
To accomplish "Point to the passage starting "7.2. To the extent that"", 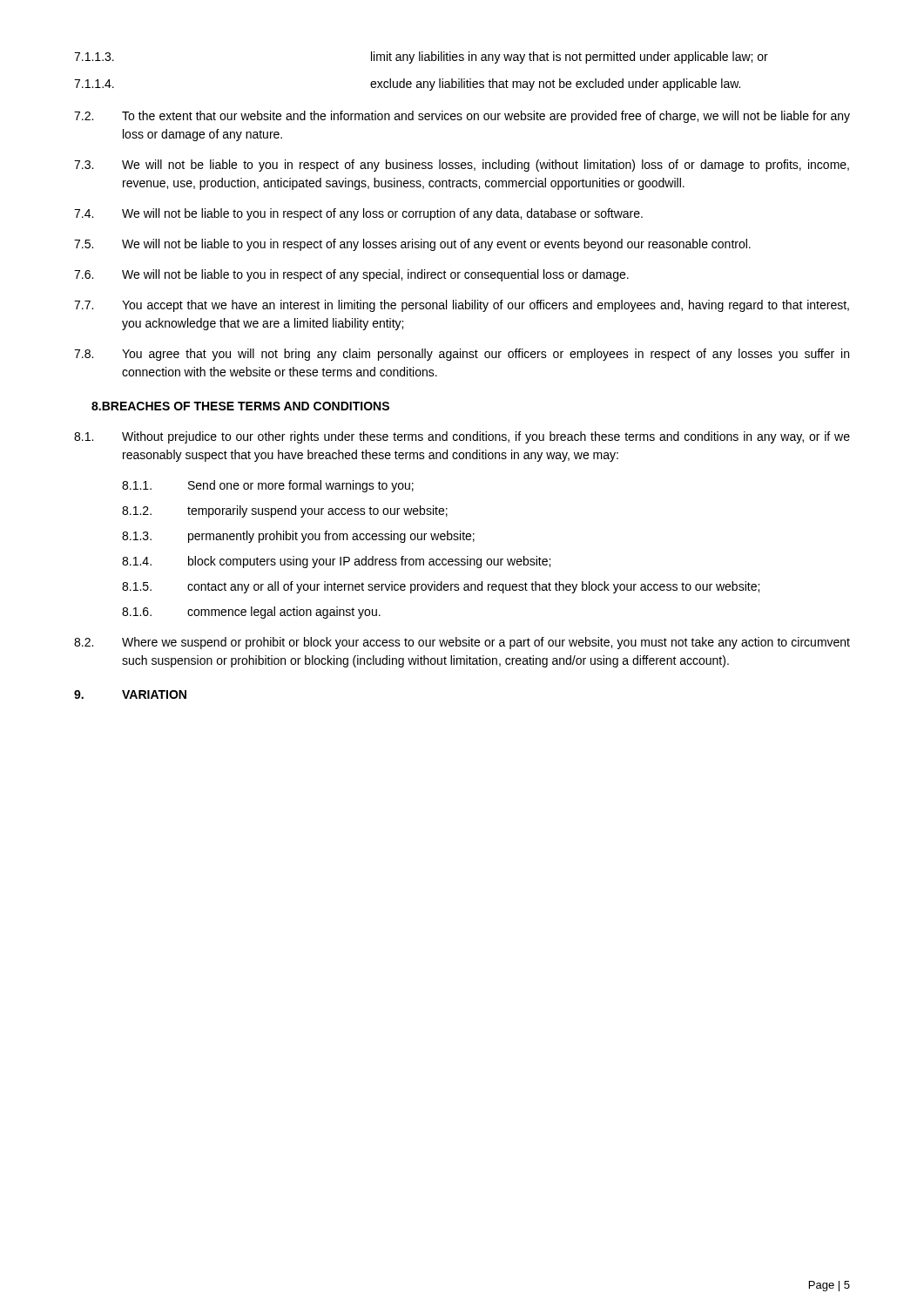I will tap(462, 125).
